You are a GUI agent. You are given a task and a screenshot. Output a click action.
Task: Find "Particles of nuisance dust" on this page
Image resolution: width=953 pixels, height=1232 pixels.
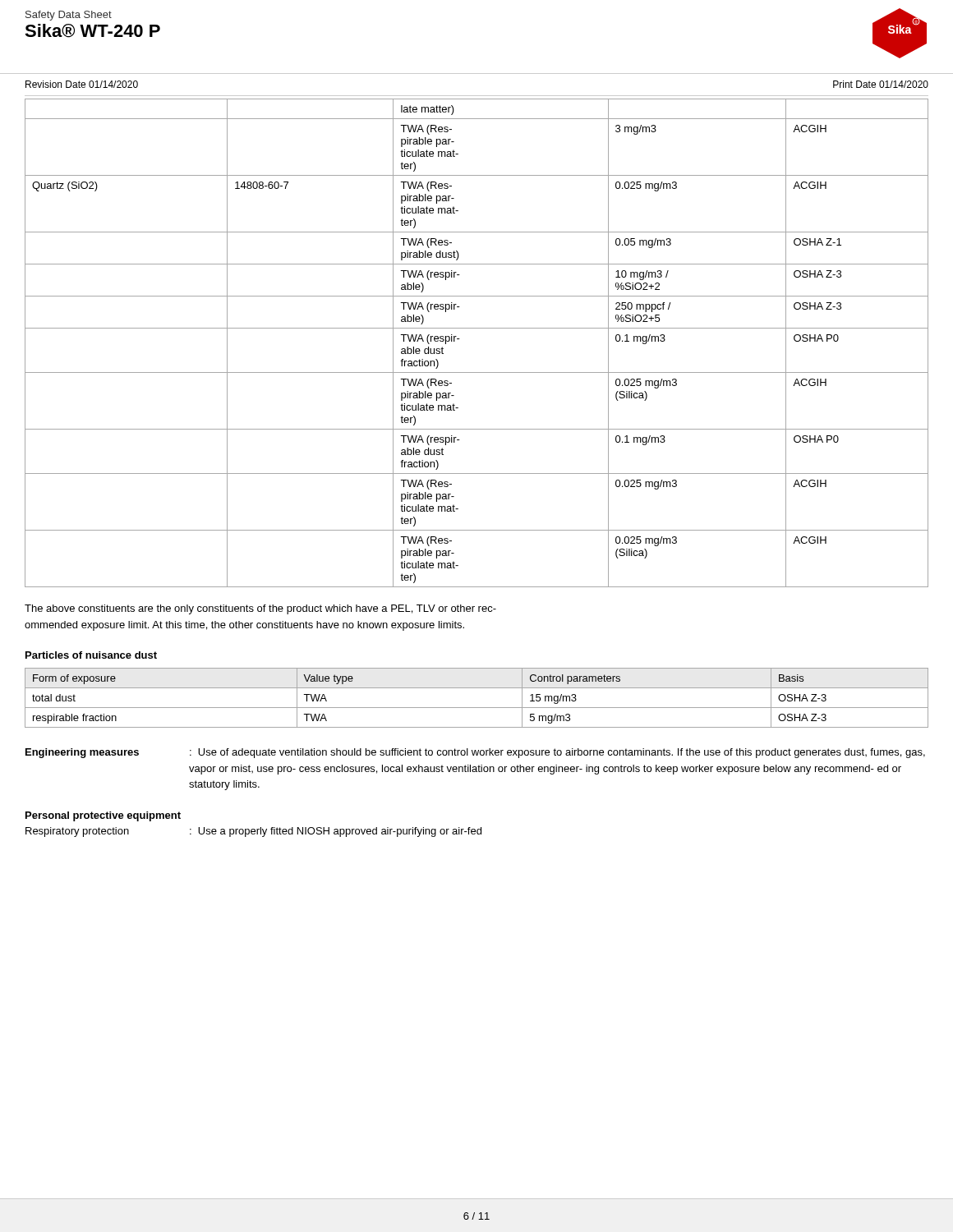(x=91, y=655)
